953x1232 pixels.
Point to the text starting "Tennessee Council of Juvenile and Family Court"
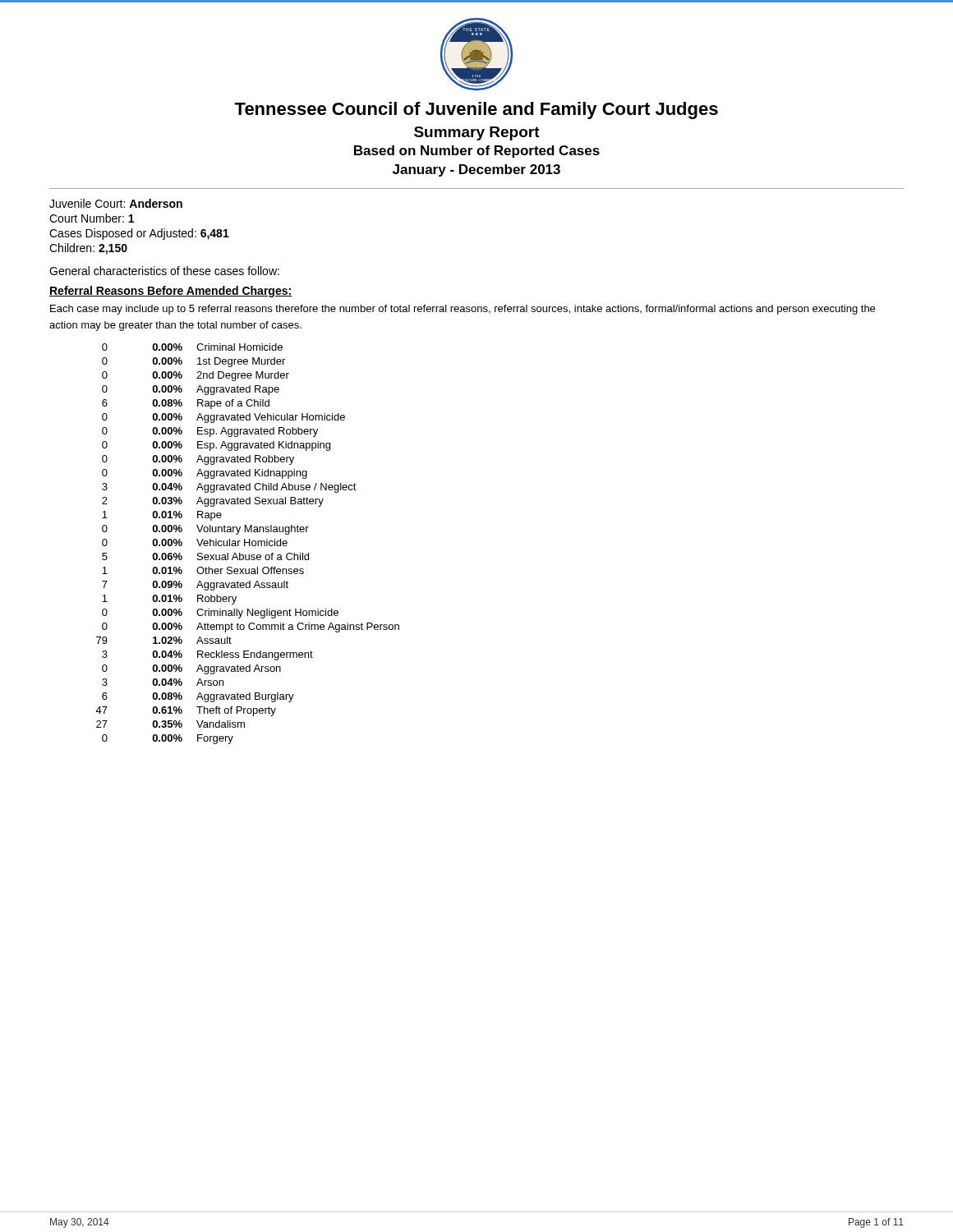coord(476,138)
